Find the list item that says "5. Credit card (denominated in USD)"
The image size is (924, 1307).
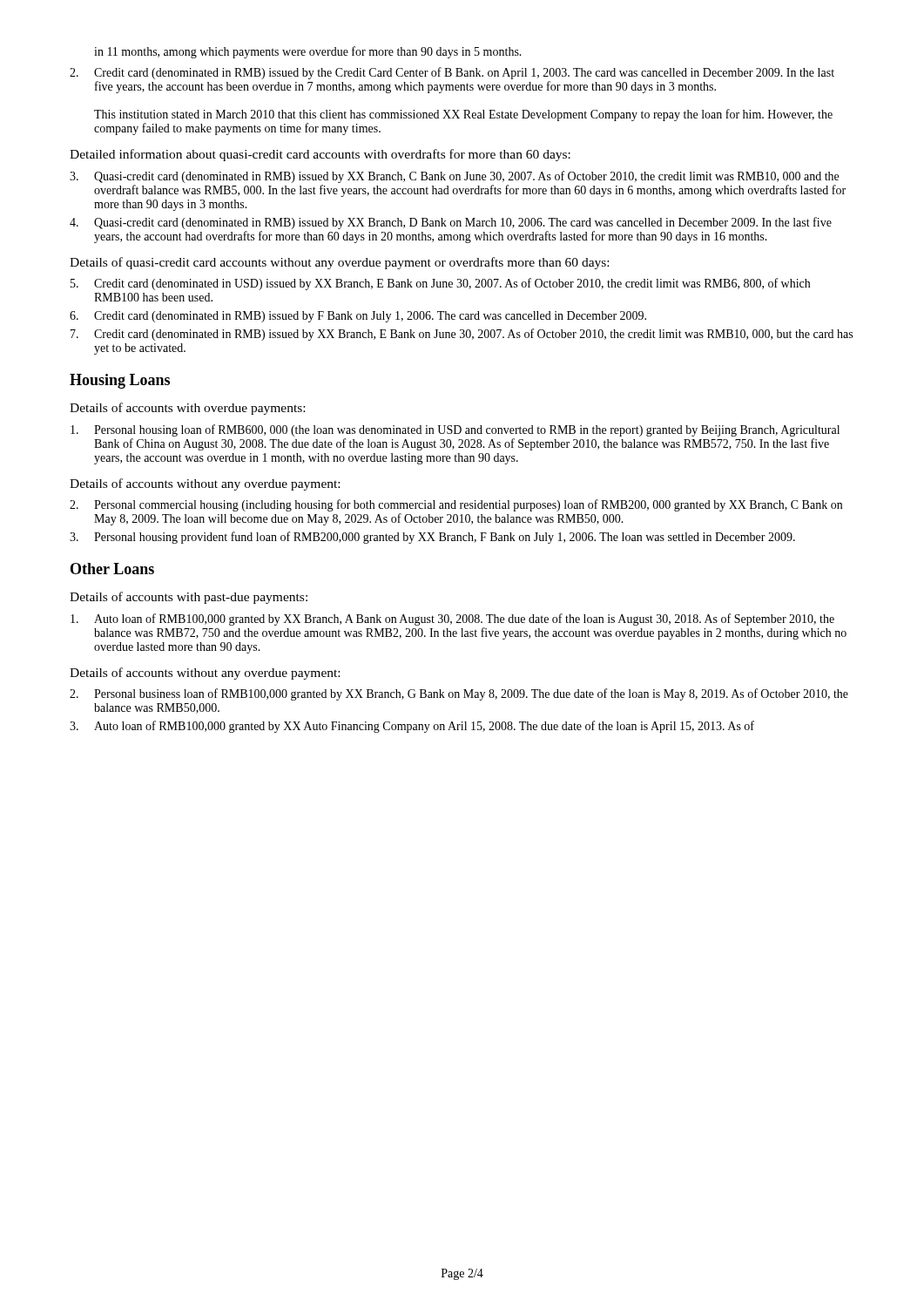462,291
